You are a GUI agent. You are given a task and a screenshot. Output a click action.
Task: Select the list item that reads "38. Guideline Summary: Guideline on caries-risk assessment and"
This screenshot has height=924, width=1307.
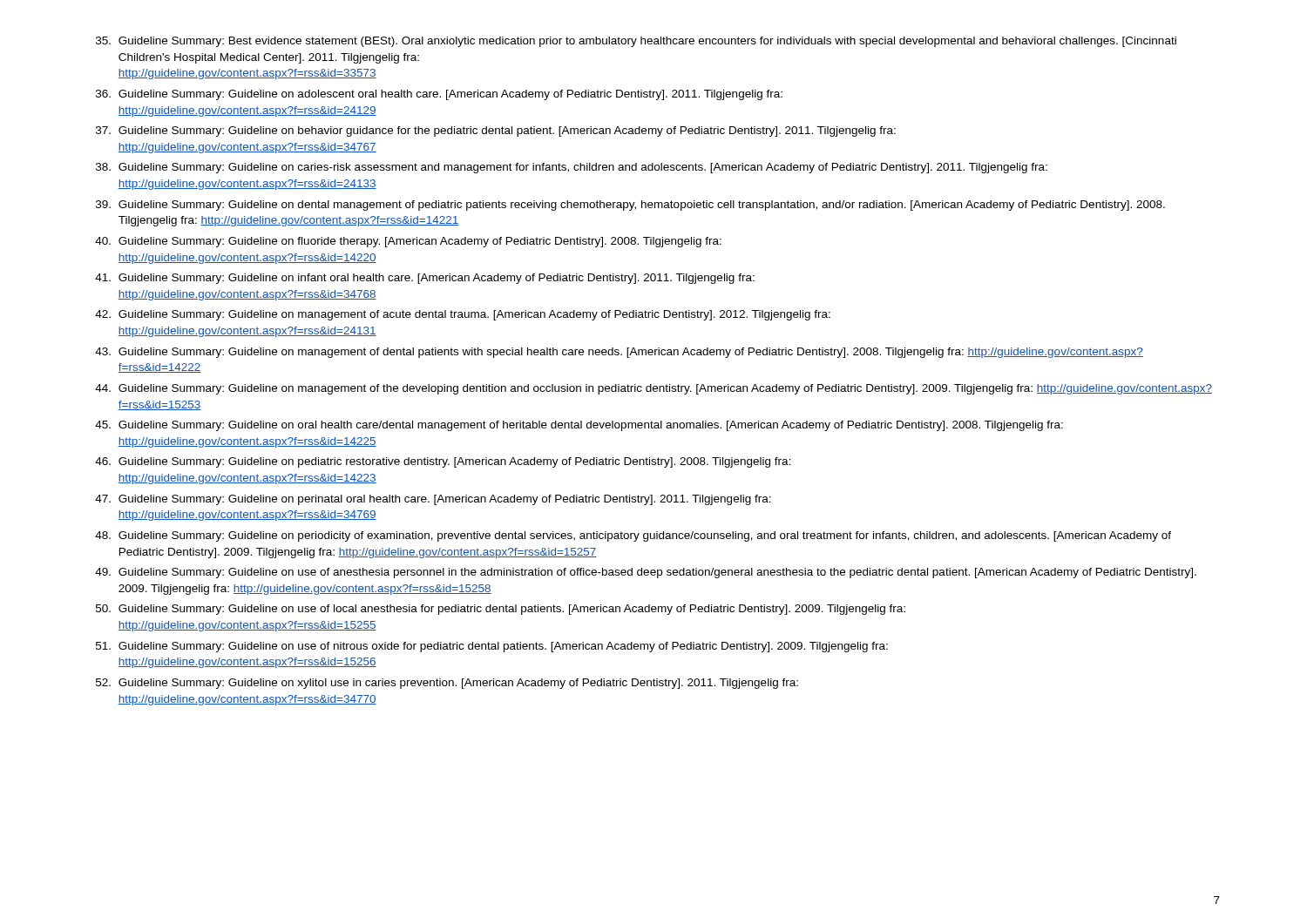tap(653, 176)
